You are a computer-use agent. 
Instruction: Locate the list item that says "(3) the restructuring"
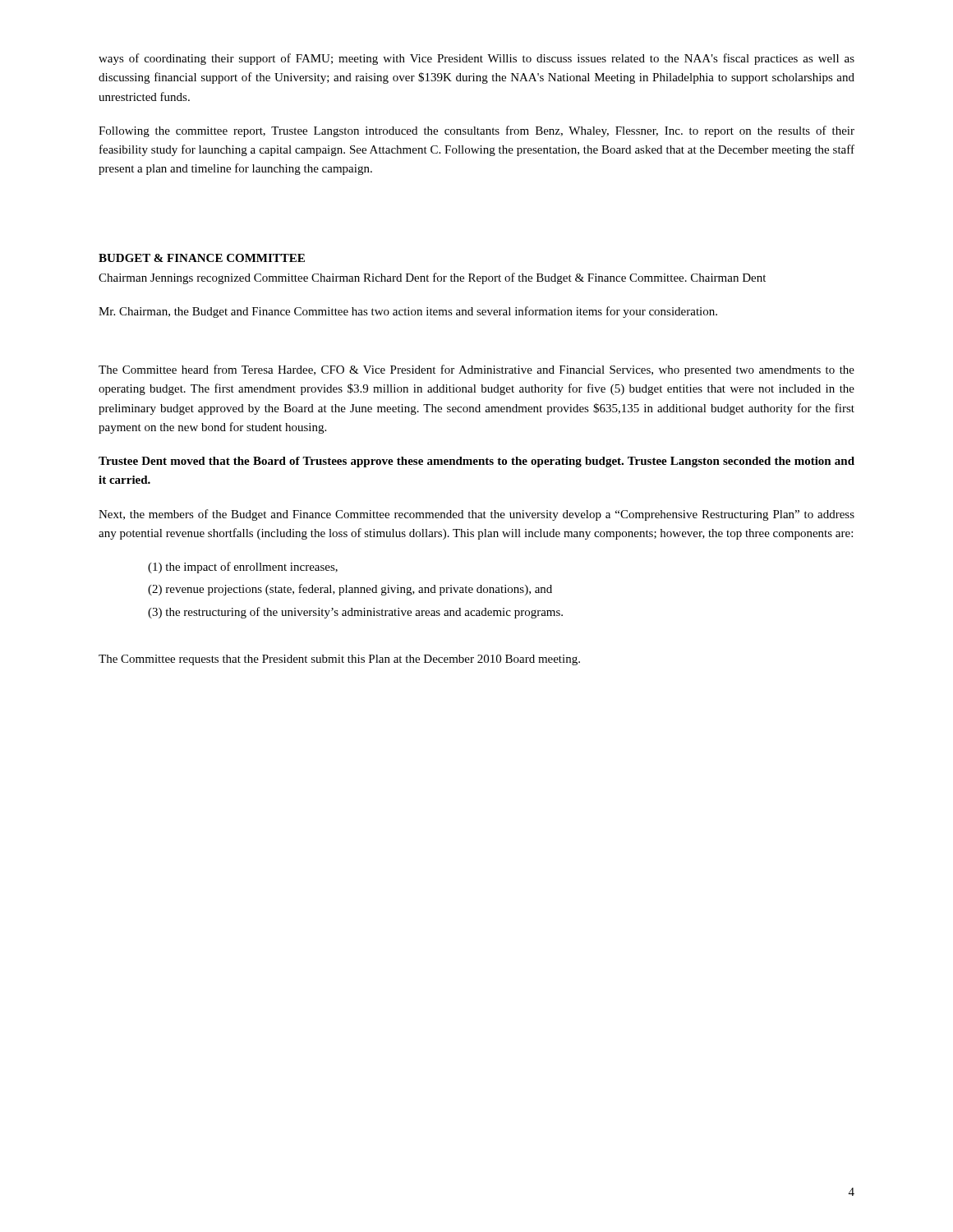356,612
